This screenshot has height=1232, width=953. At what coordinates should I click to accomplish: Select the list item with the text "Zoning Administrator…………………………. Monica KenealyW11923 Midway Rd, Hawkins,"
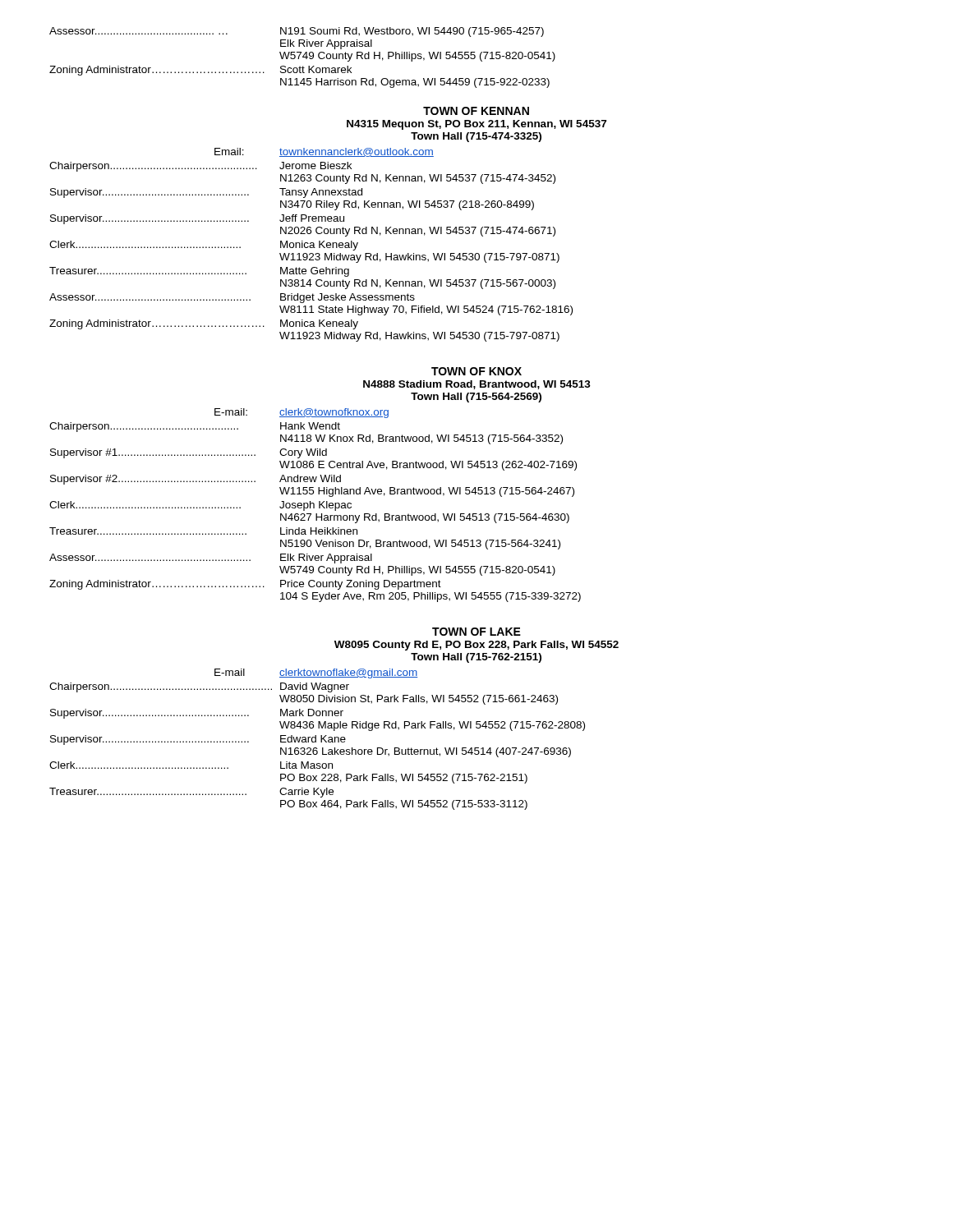[476, 329]
